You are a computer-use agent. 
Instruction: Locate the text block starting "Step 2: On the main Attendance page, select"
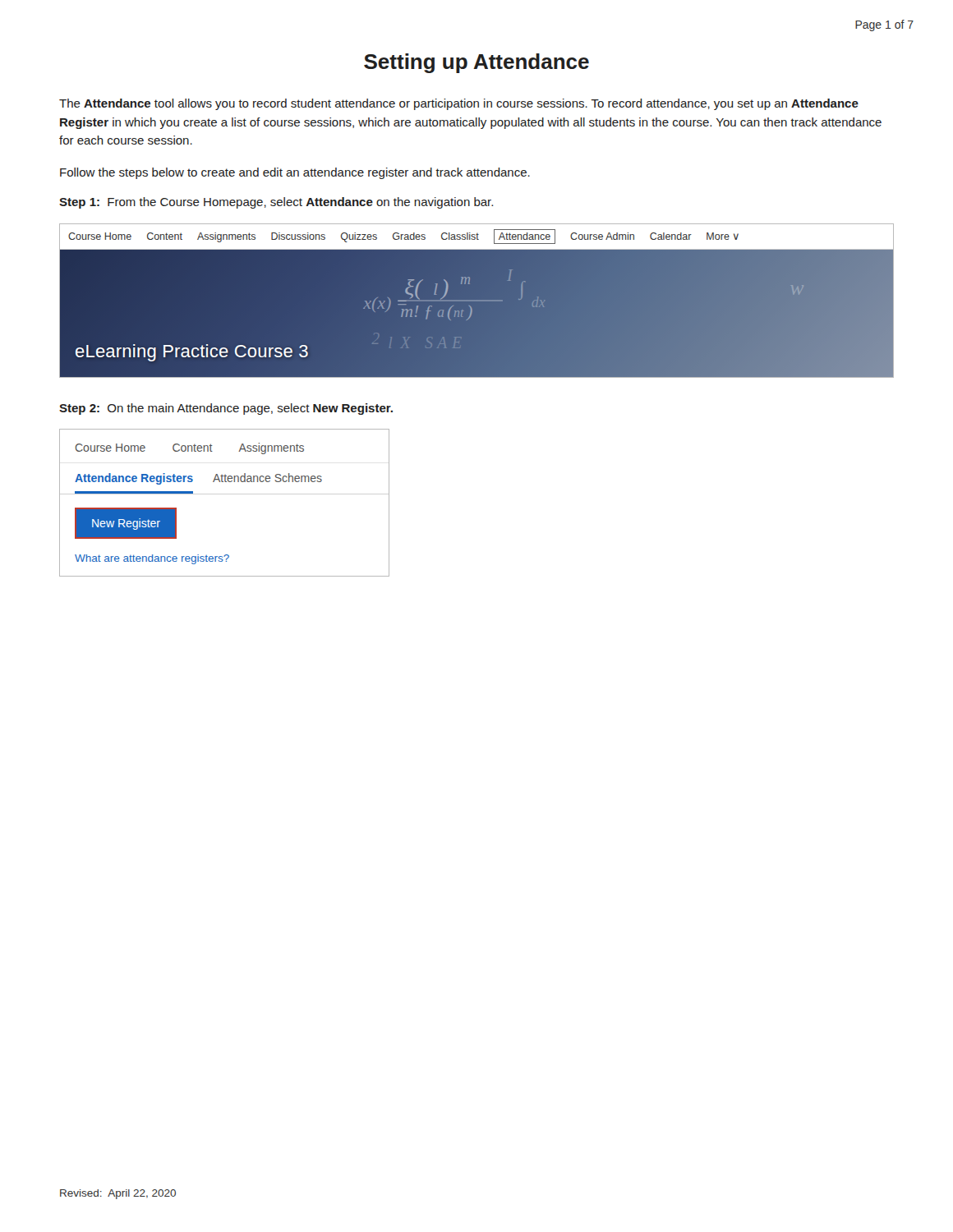[x=226, y=407]
